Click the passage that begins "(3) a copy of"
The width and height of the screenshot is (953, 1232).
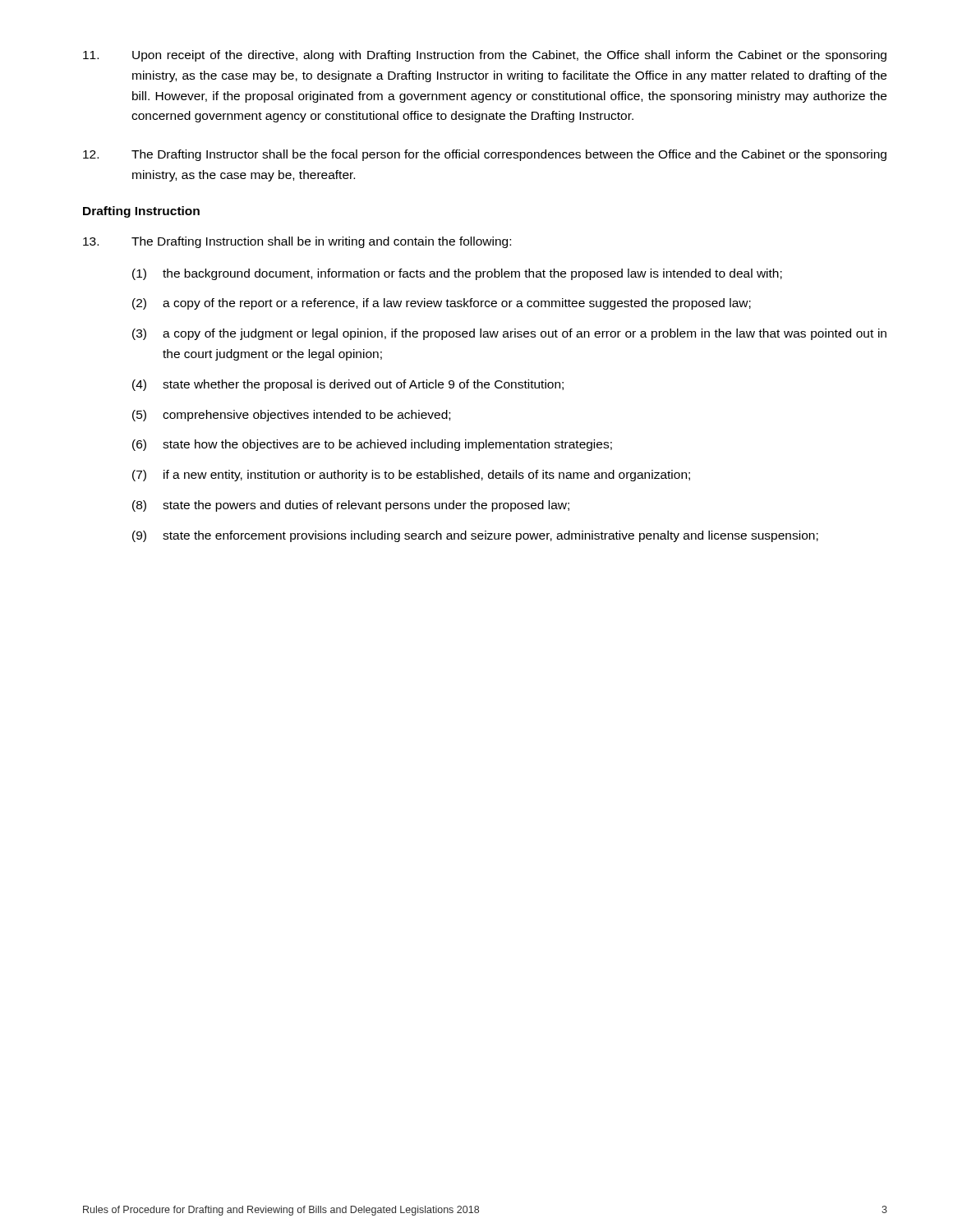509,344
